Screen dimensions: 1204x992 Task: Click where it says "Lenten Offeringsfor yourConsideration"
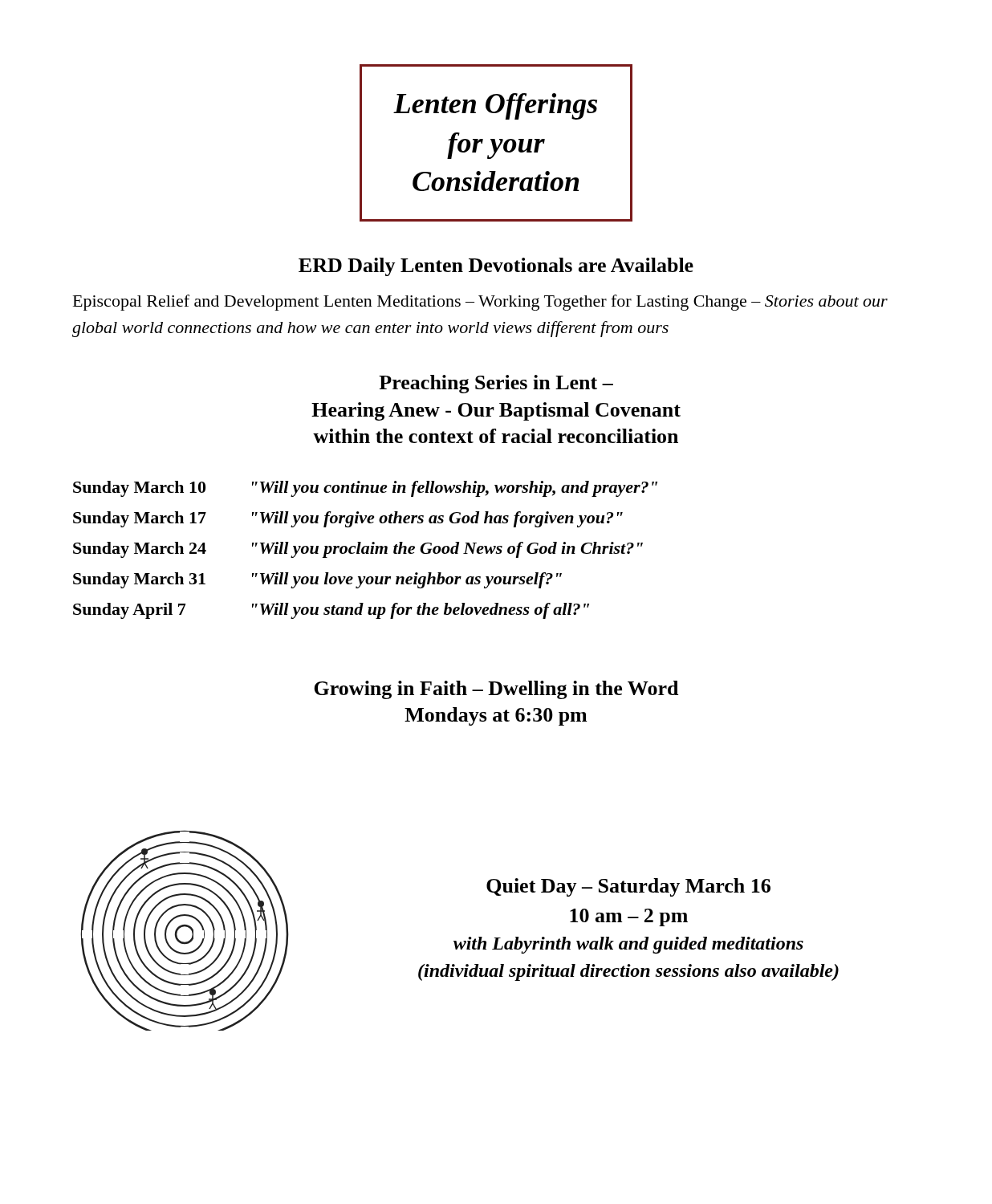pos(496,143)
